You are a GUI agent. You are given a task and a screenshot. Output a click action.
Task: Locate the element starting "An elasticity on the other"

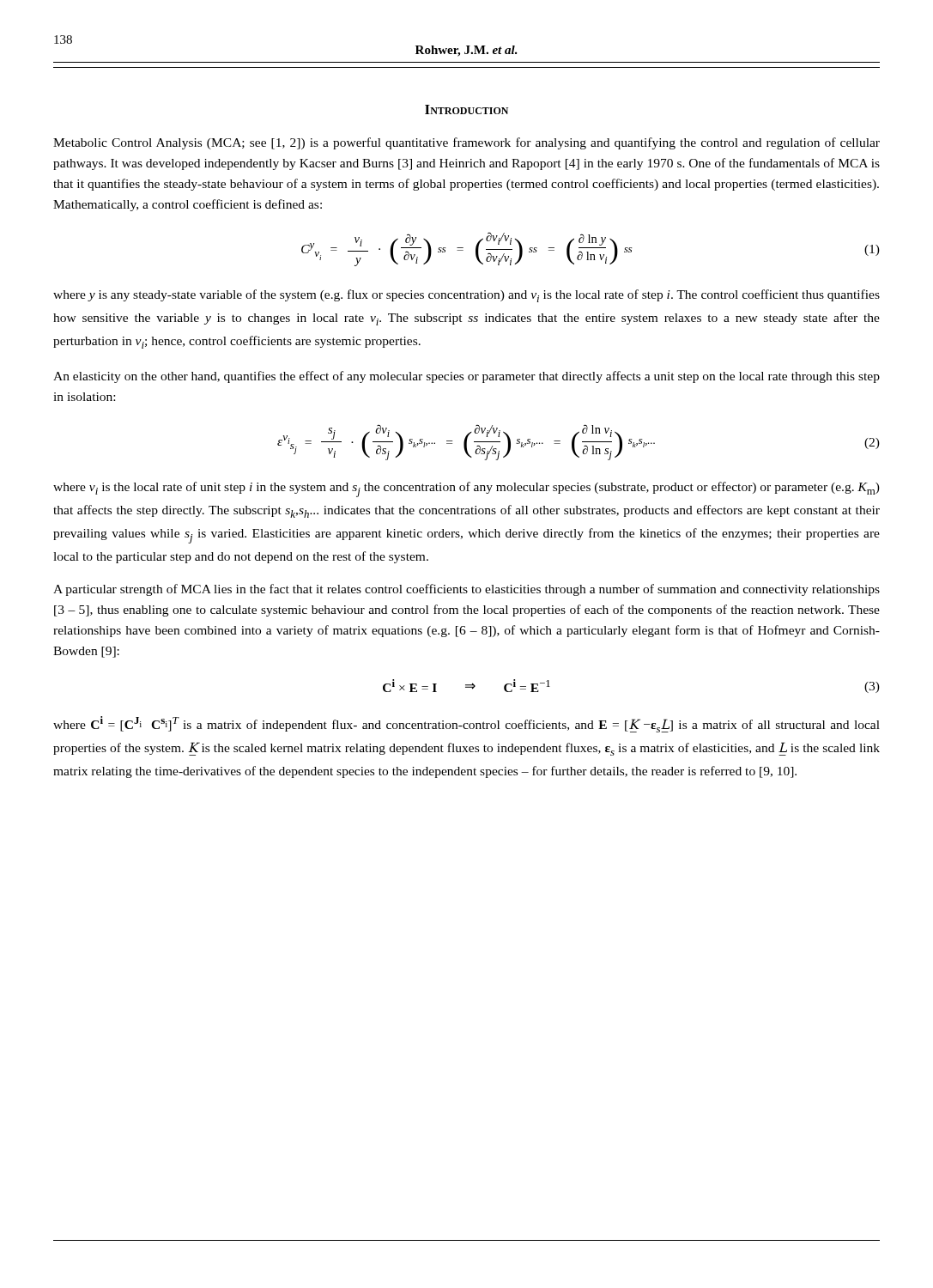466,386
